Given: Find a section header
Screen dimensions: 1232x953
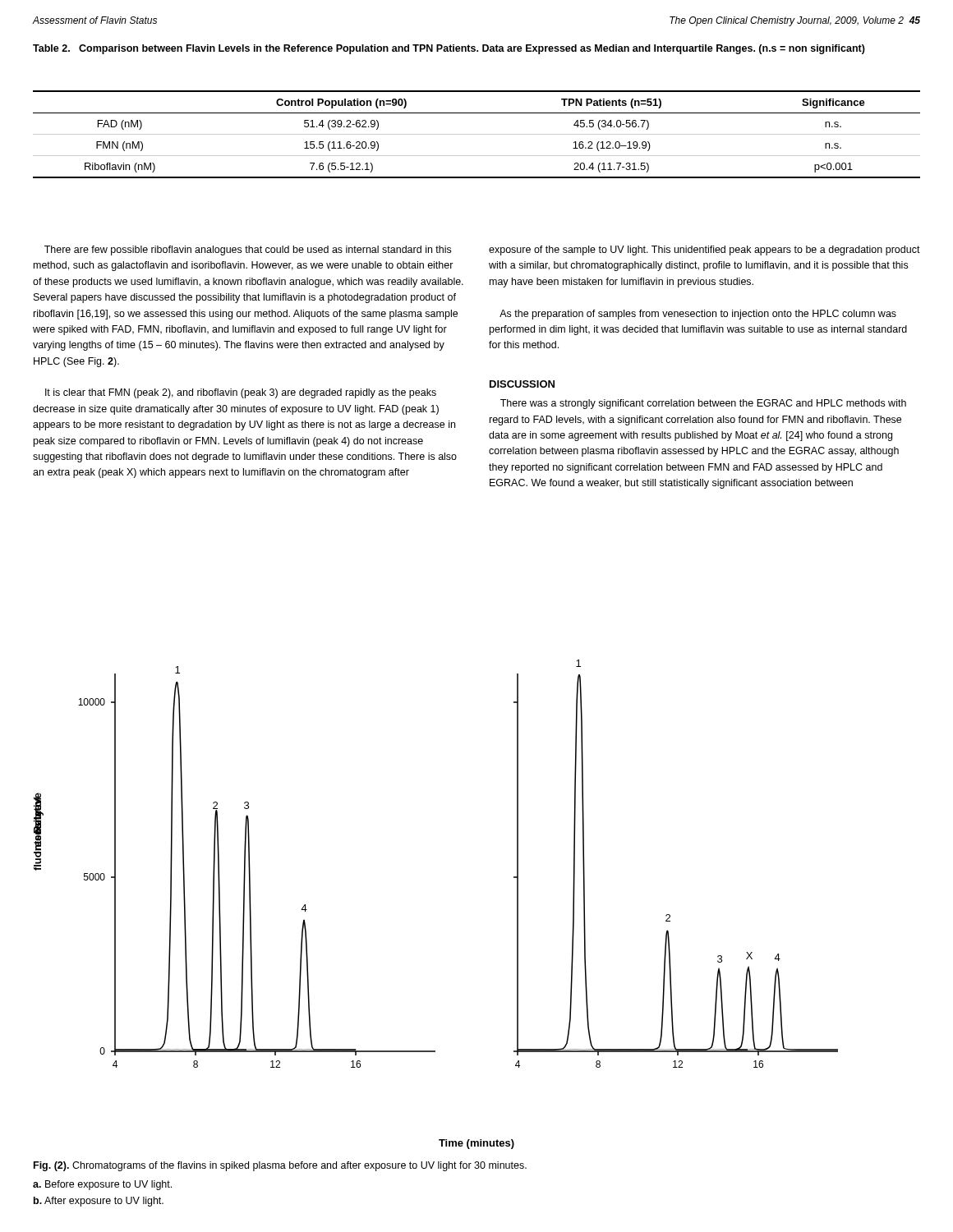Looking at the screenshot, I should (522, 384).
